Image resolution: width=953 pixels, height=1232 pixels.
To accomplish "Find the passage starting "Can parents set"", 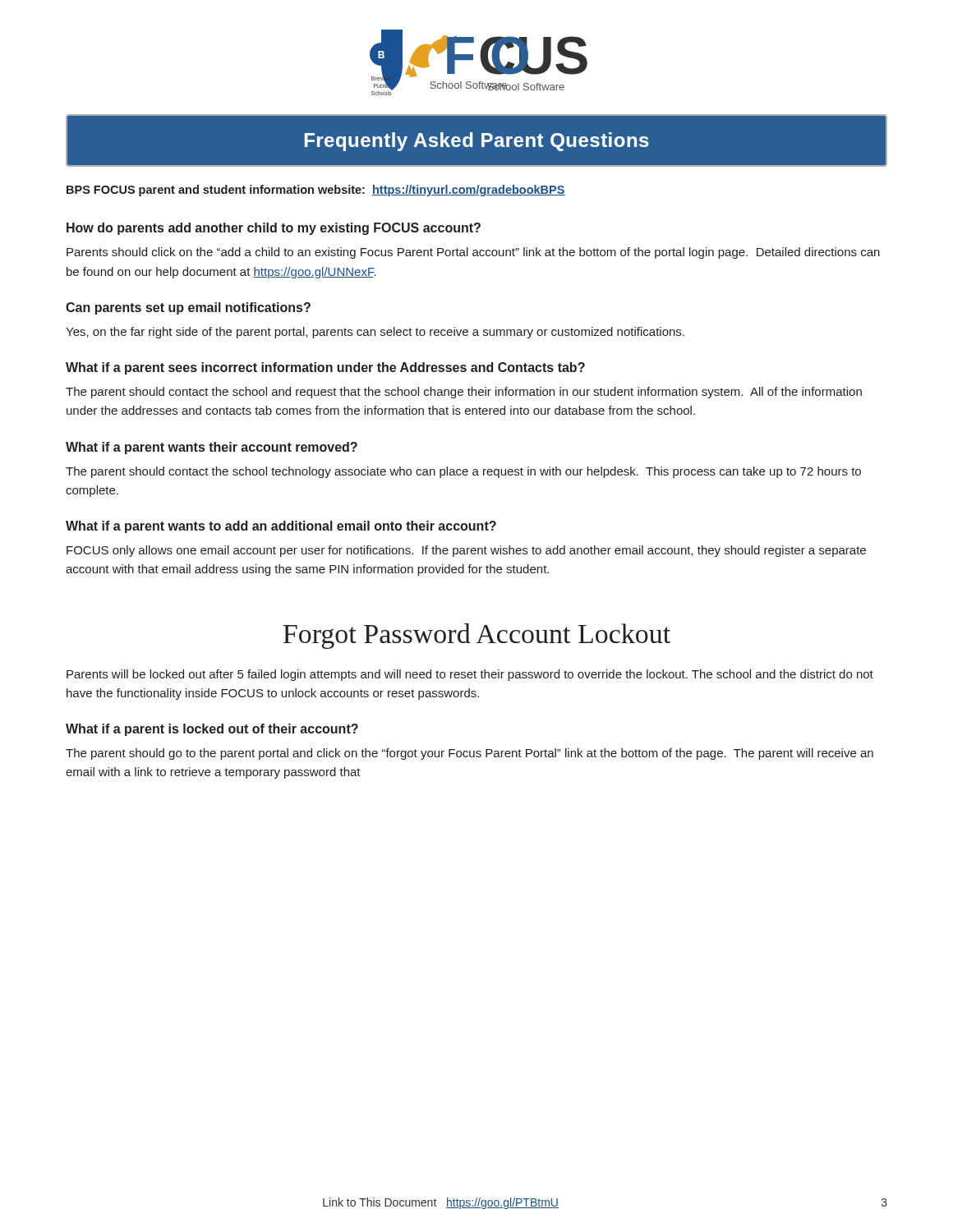I will (x=188, y=307).
